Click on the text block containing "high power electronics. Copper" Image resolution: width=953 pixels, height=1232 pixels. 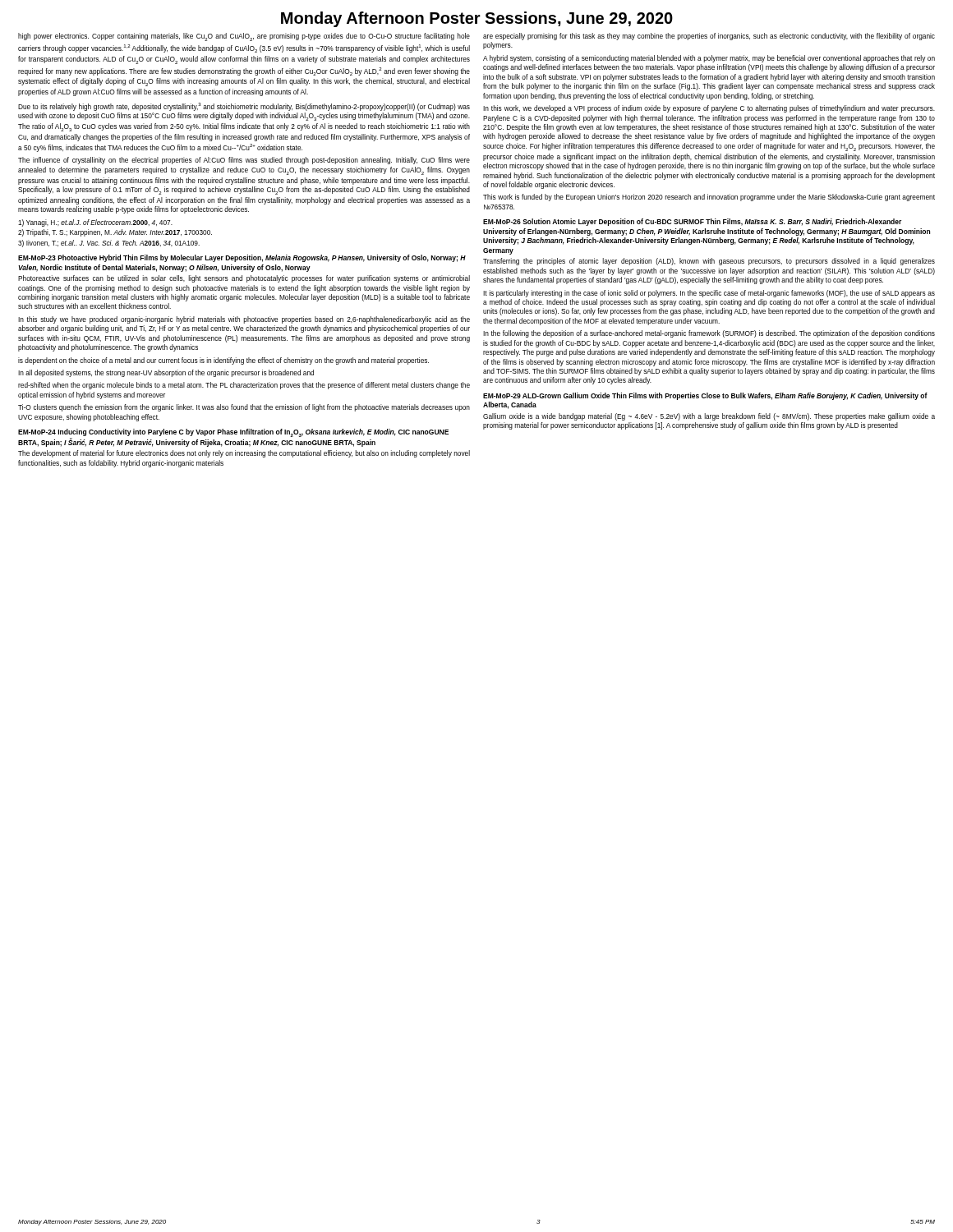tap(244, 64)
